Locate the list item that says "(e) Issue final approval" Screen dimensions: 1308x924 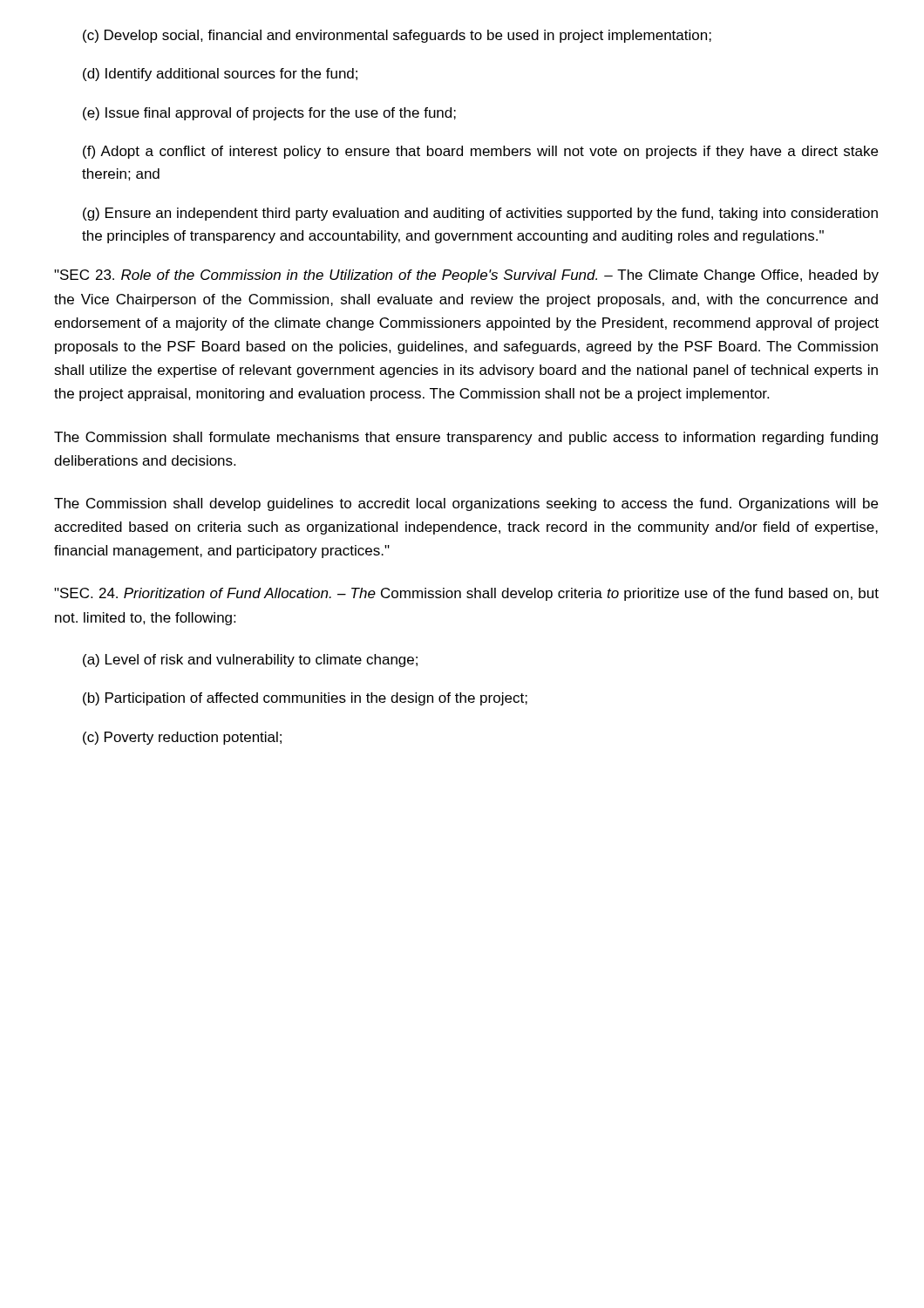coord(269,113)
